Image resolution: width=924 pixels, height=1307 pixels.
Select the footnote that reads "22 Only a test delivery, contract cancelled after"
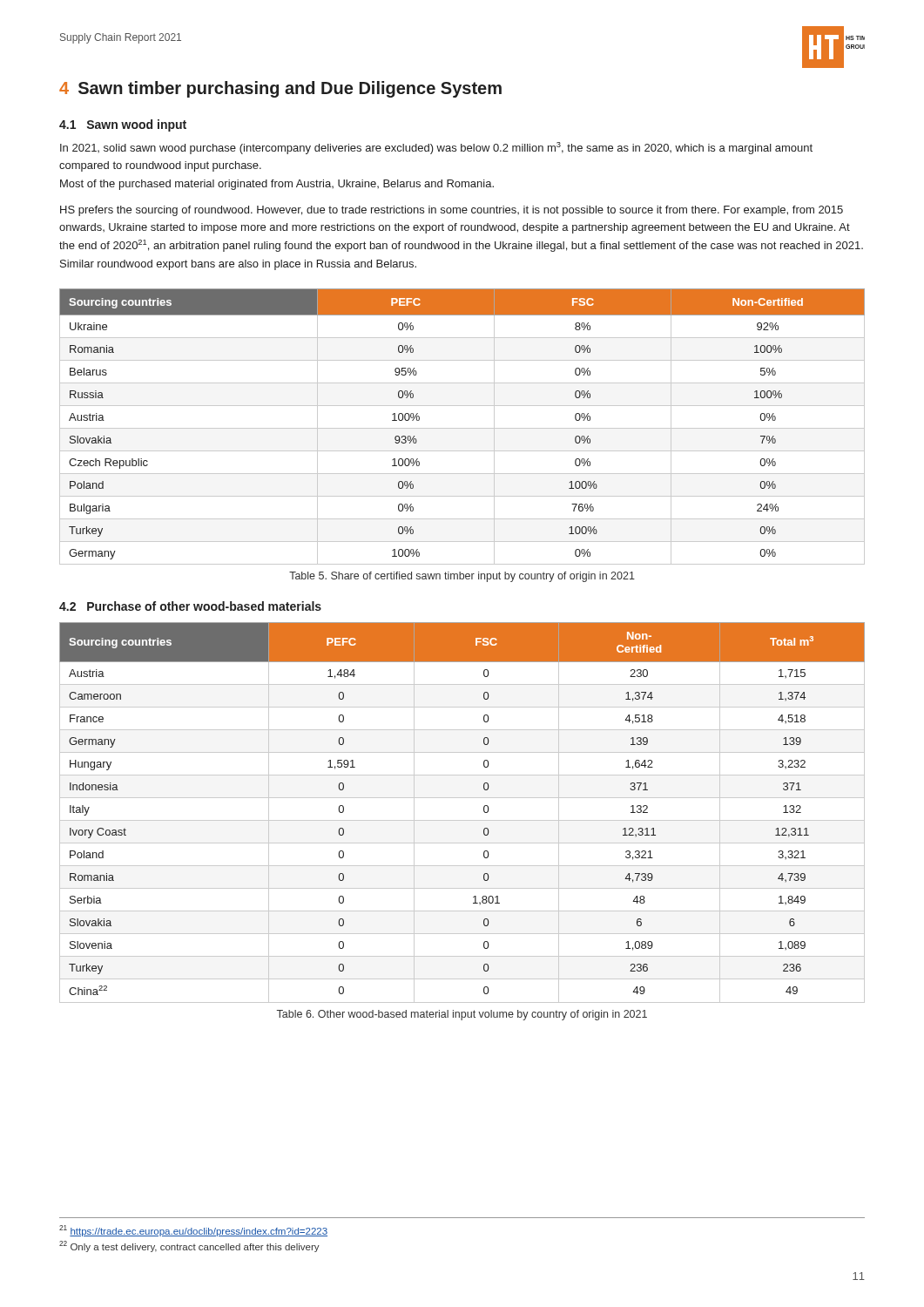click(189, 1246)
